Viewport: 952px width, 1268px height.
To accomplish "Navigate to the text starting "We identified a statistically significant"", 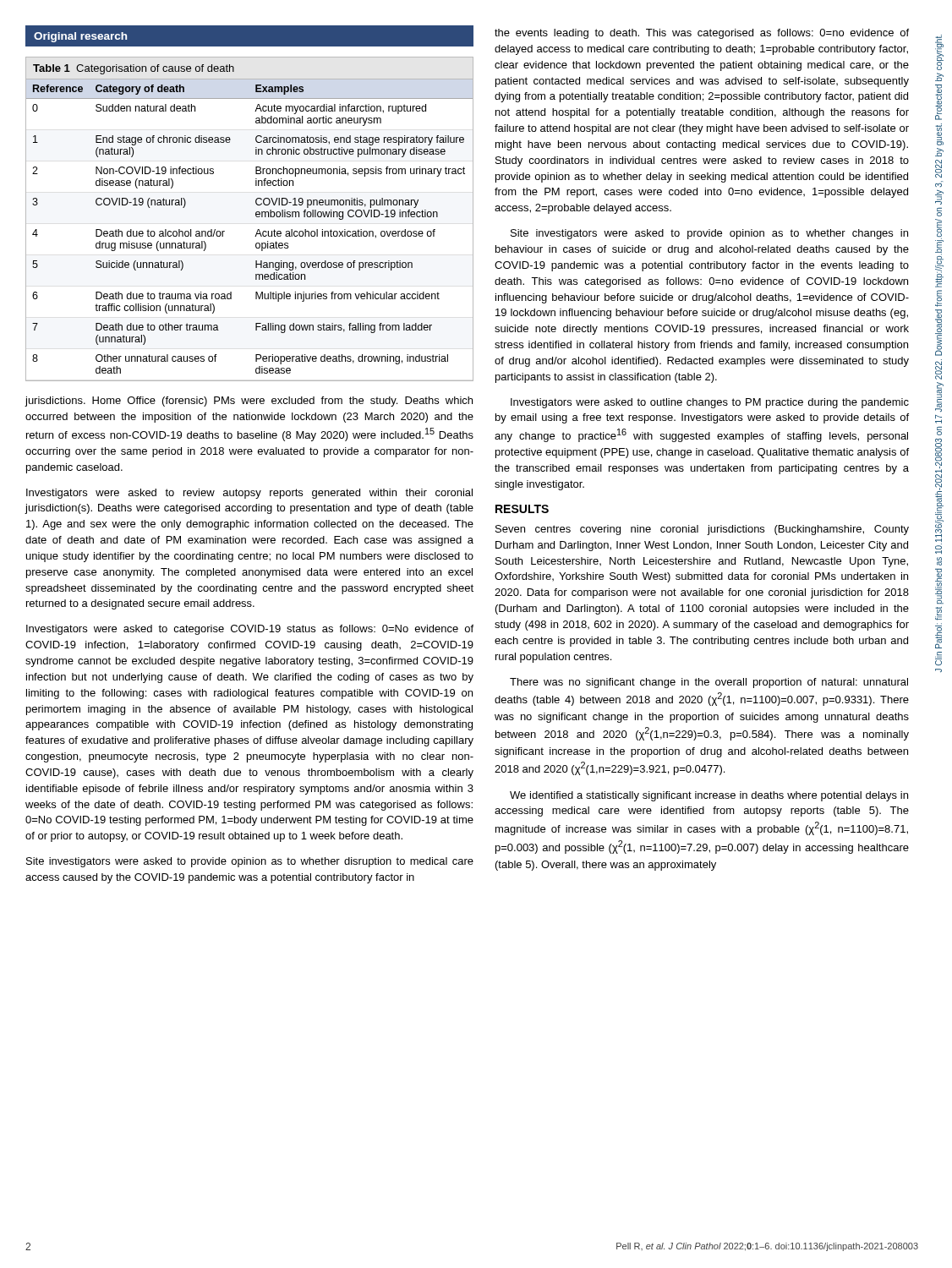I will (x=702, y=830).
